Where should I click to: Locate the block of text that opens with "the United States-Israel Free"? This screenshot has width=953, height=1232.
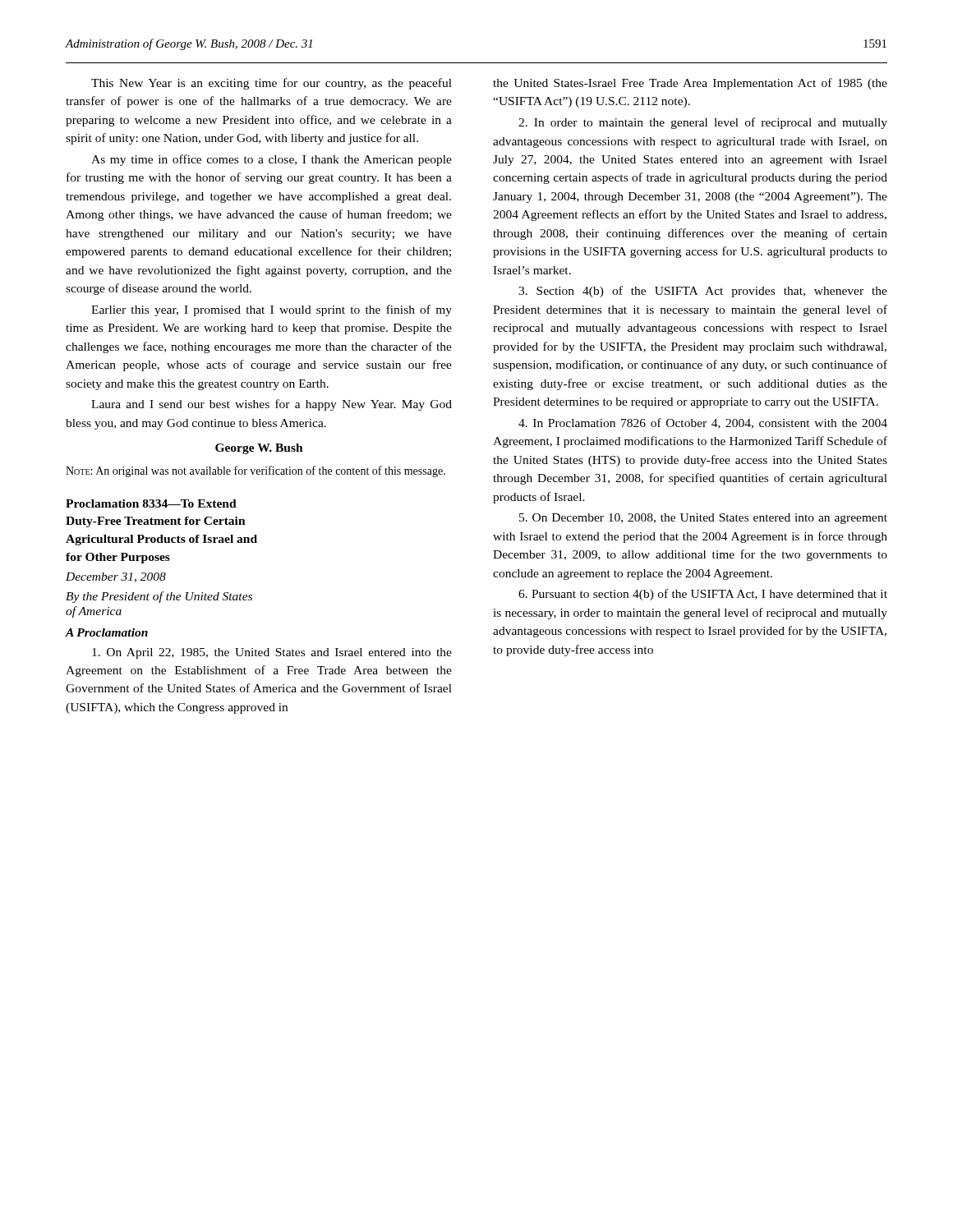pos(690,366)
